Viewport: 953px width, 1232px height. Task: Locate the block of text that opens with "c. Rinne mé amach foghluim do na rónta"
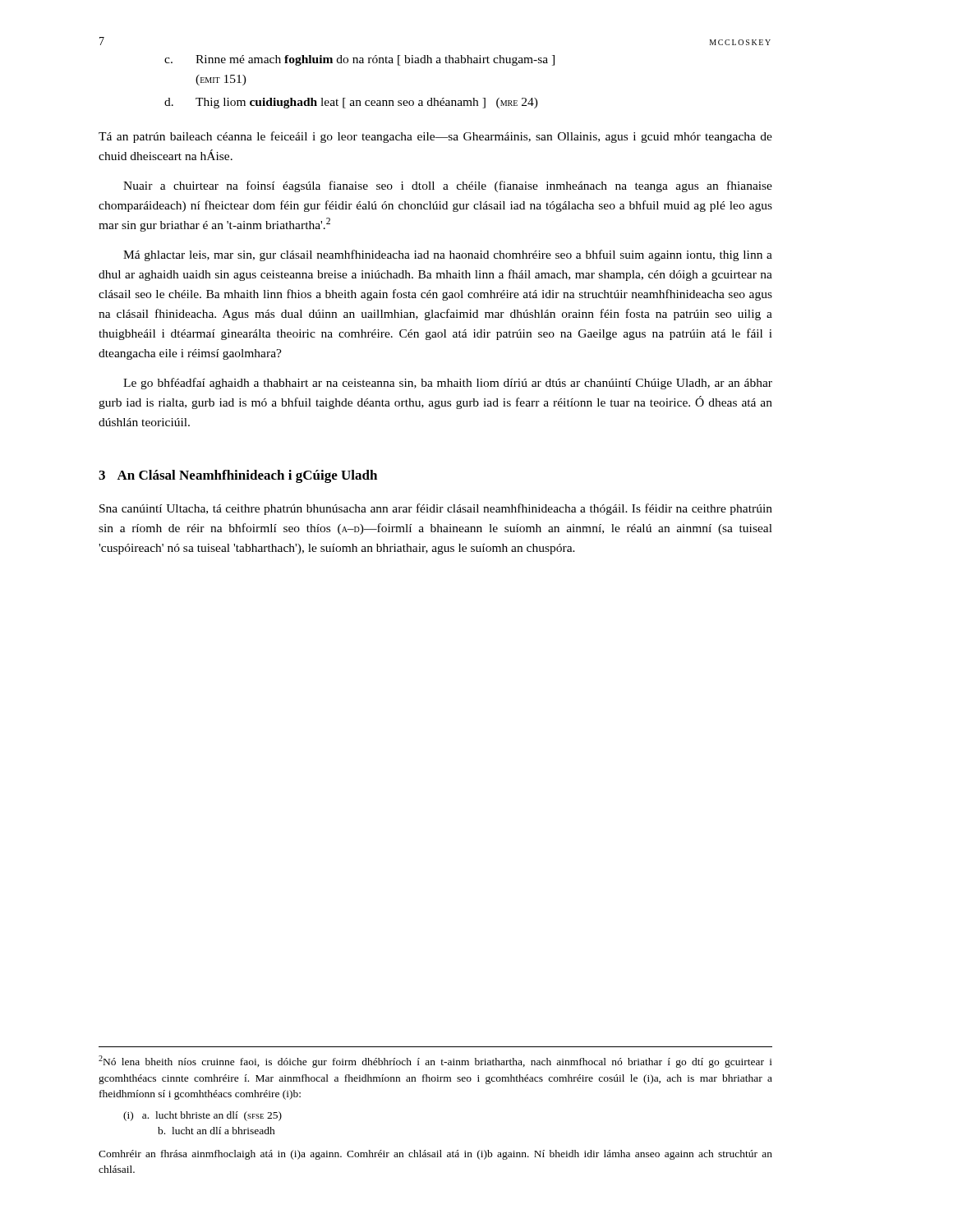click(468, 69)
